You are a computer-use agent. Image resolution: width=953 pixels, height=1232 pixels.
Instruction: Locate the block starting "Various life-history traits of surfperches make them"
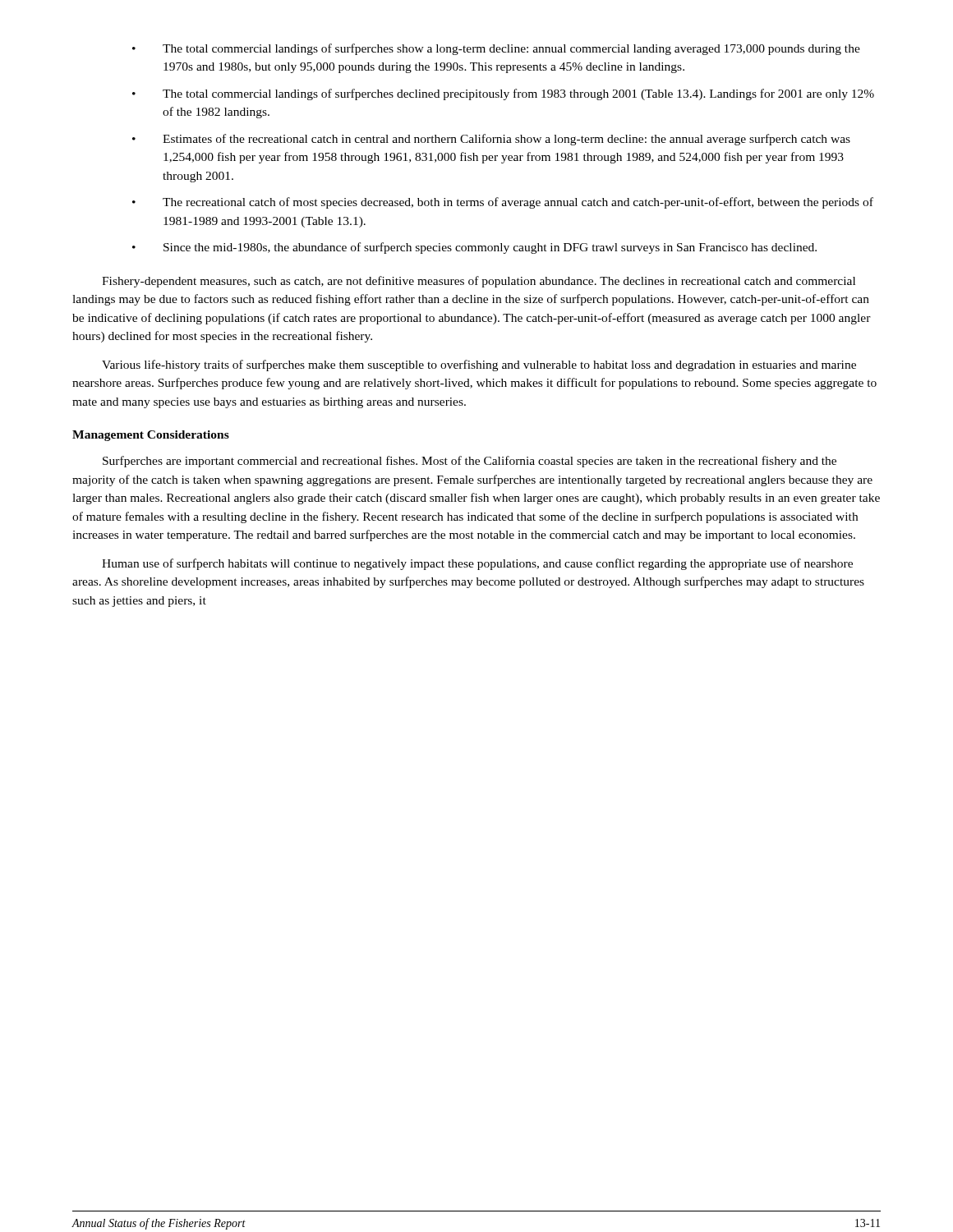pos(476,383)
